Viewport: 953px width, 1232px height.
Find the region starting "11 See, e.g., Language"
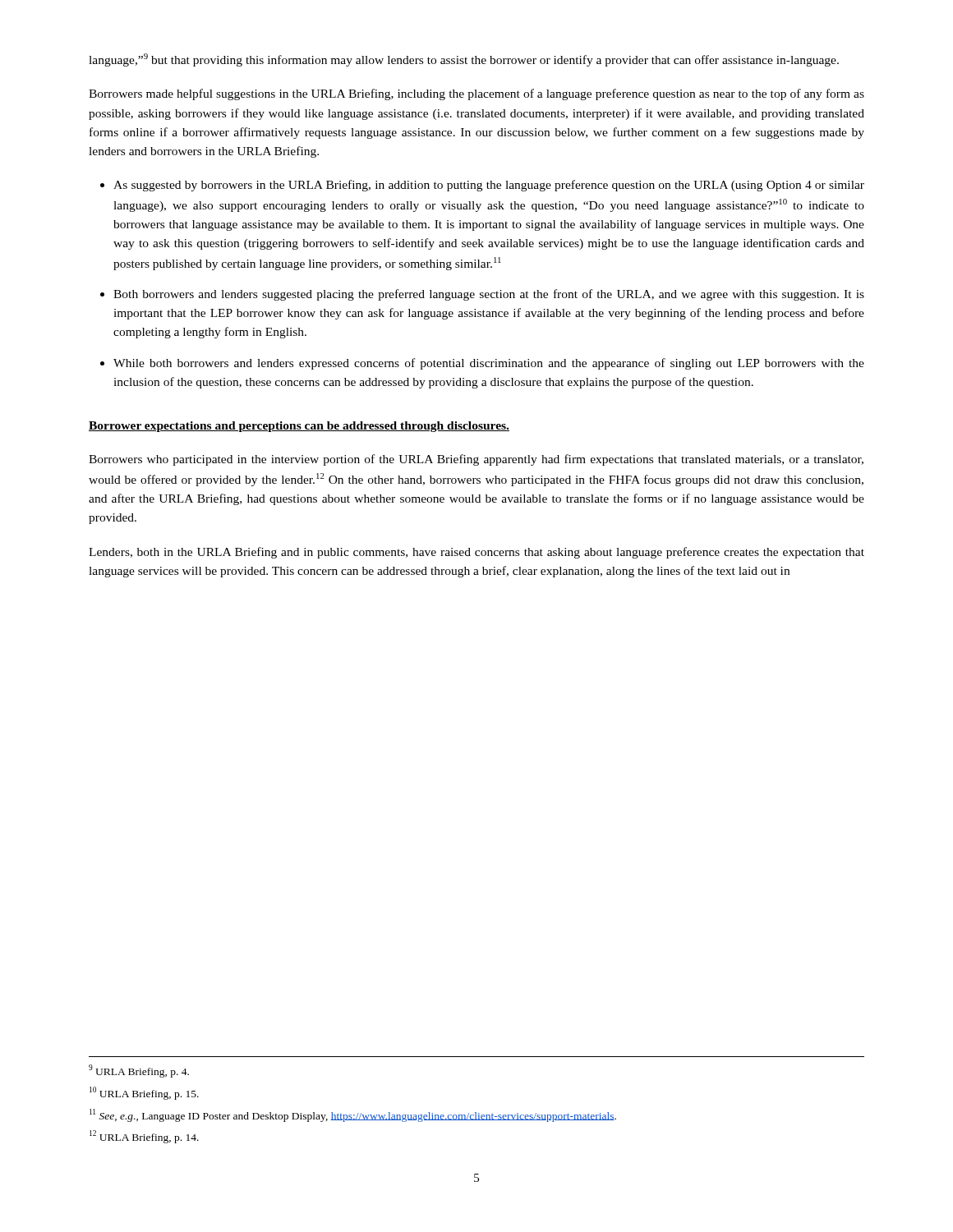(x=353, y=1114)
